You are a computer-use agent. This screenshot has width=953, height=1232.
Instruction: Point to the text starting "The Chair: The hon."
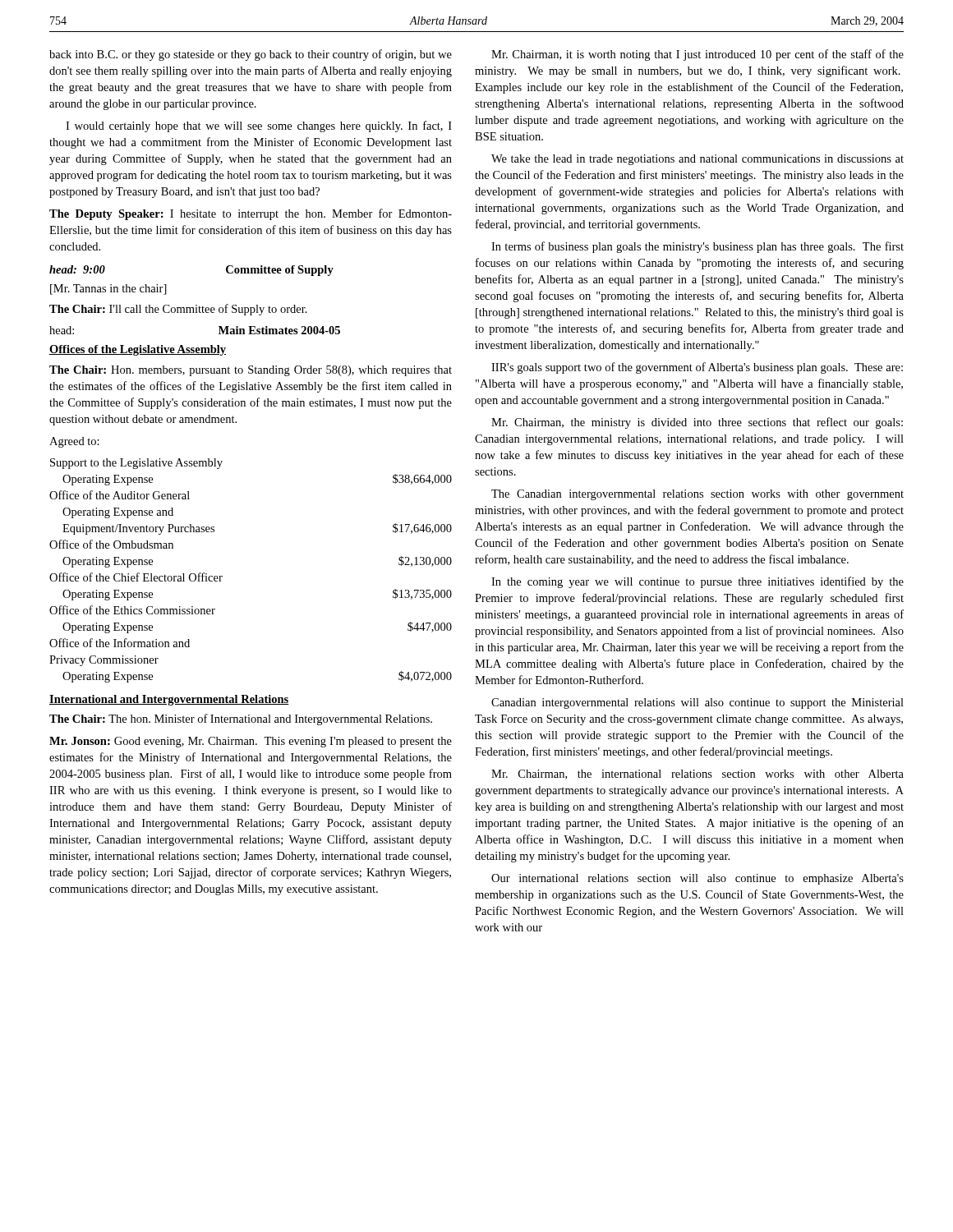click(x=251, y=719)
